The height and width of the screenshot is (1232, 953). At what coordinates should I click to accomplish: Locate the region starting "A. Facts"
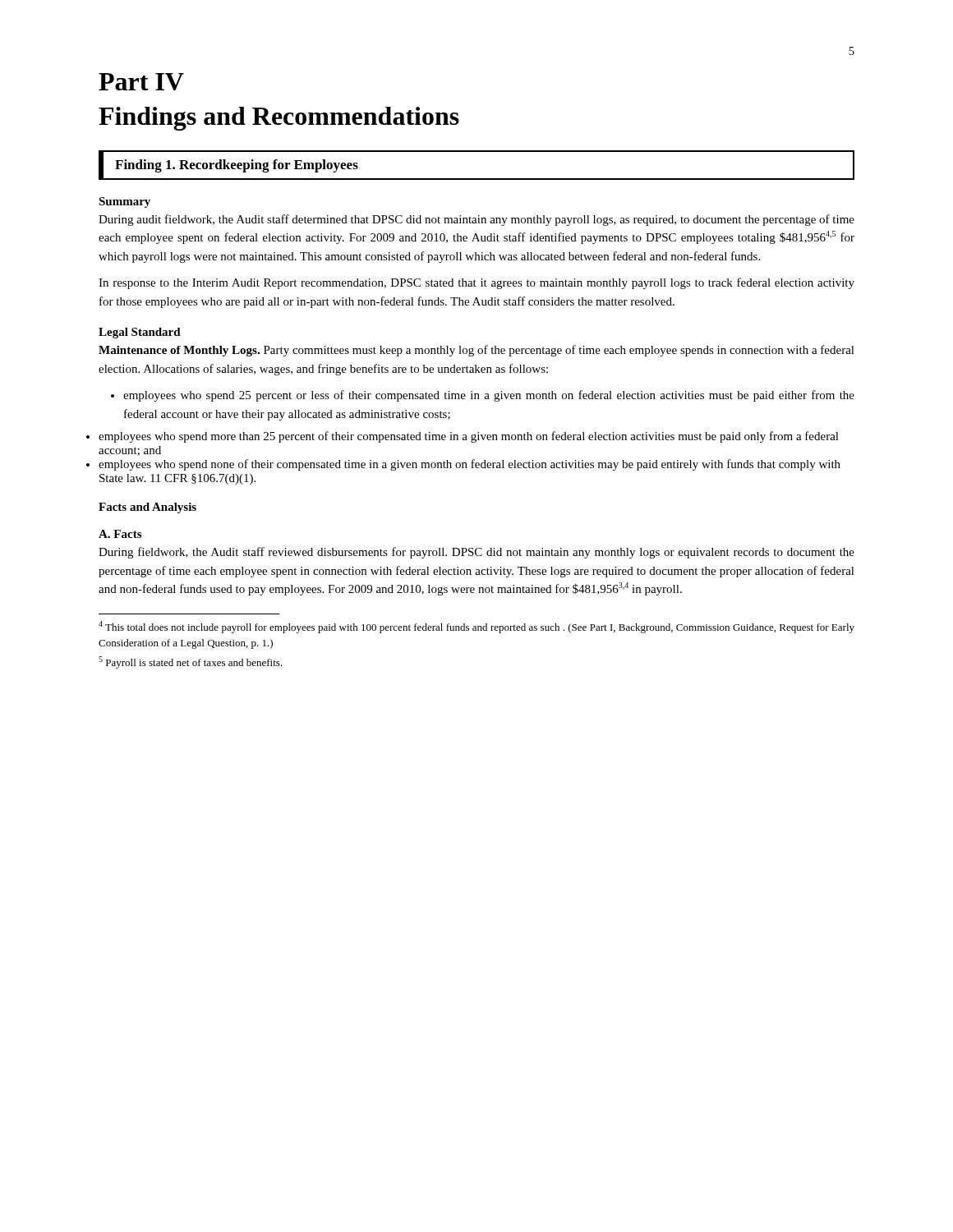tap(120, 534)
